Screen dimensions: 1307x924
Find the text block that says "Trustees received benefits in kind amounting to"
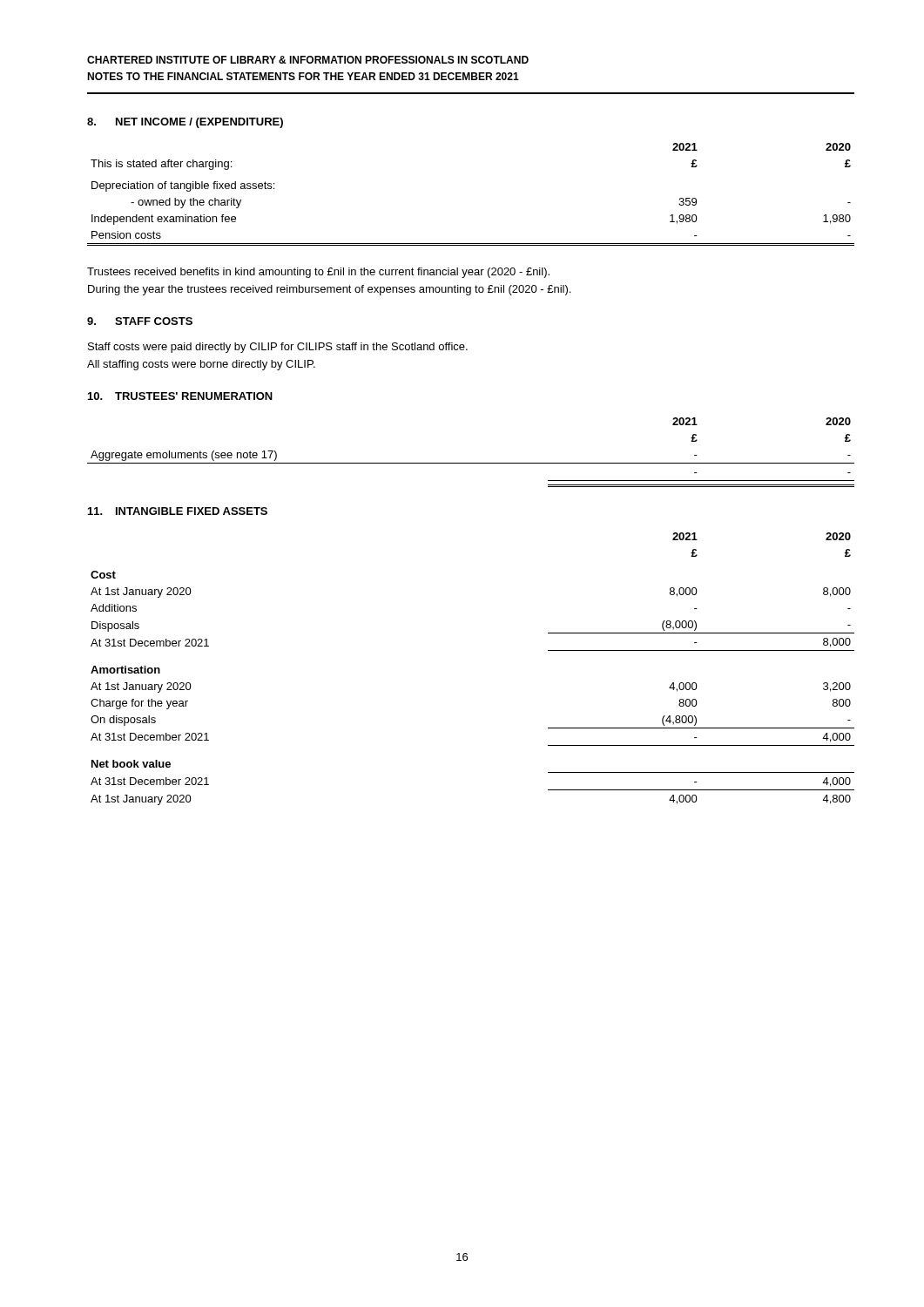(329, 280)
